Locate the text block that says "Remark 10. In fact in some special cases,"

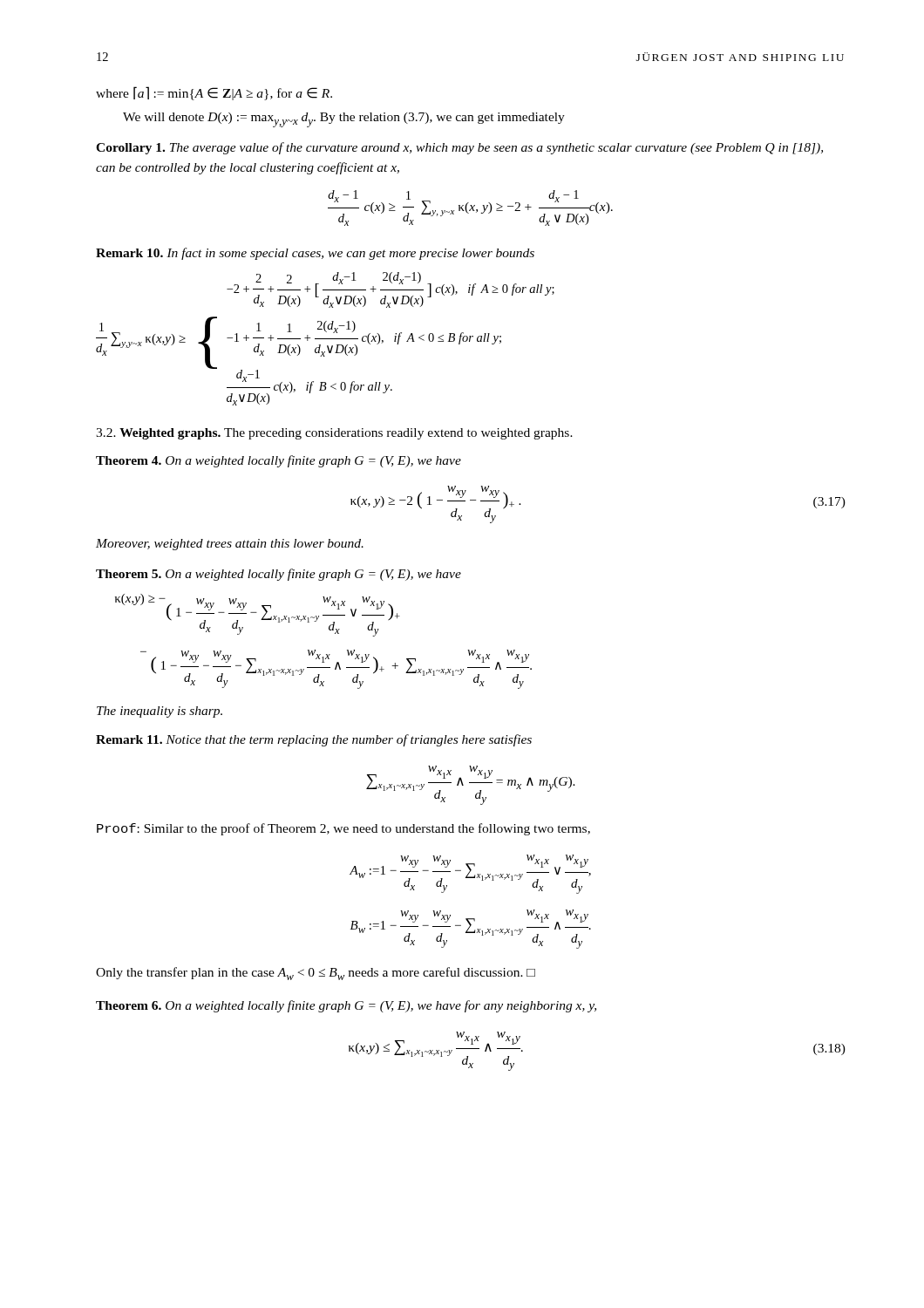click(315, 253)
